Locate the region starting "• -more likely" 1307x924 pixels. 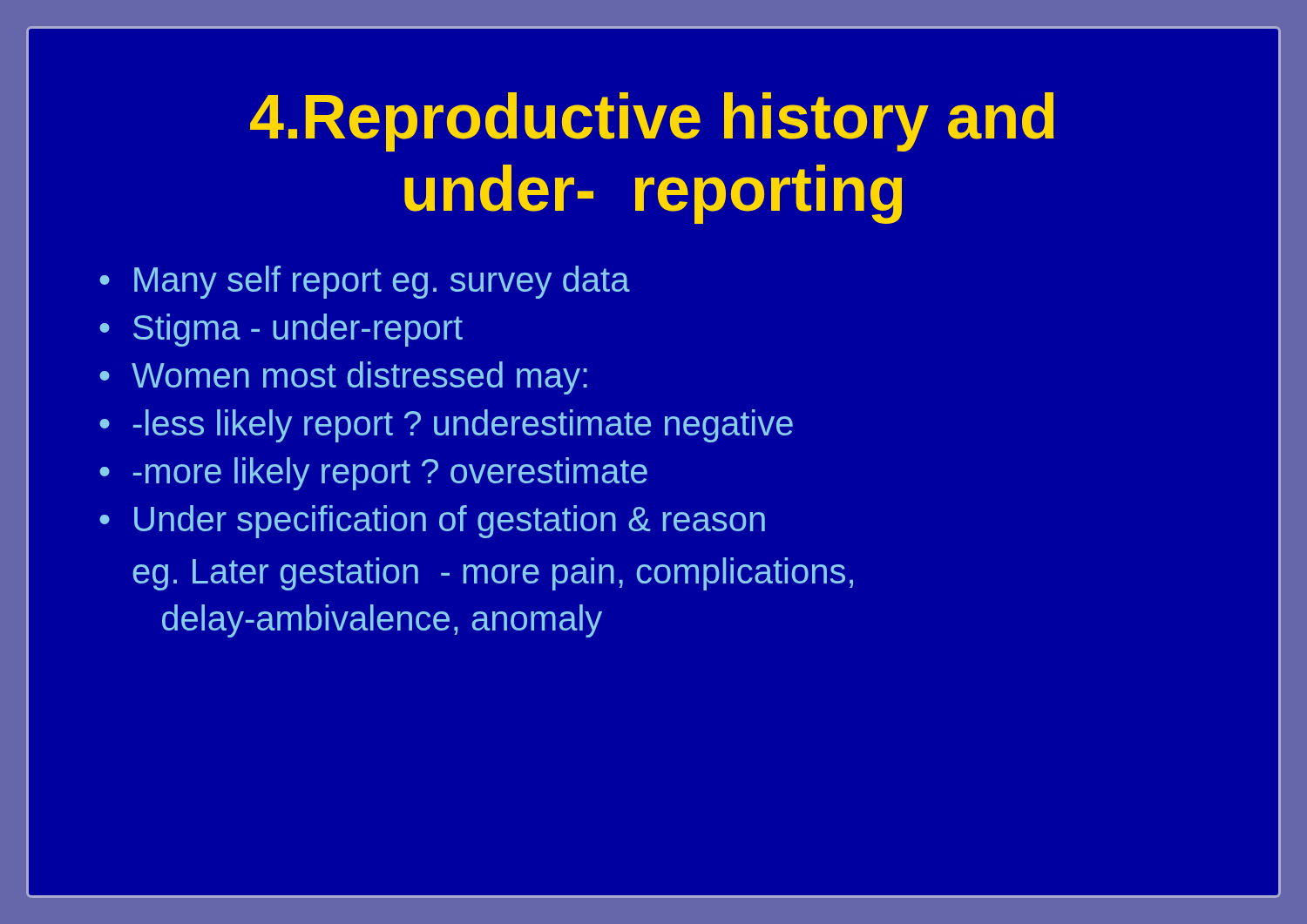[654, 471]
